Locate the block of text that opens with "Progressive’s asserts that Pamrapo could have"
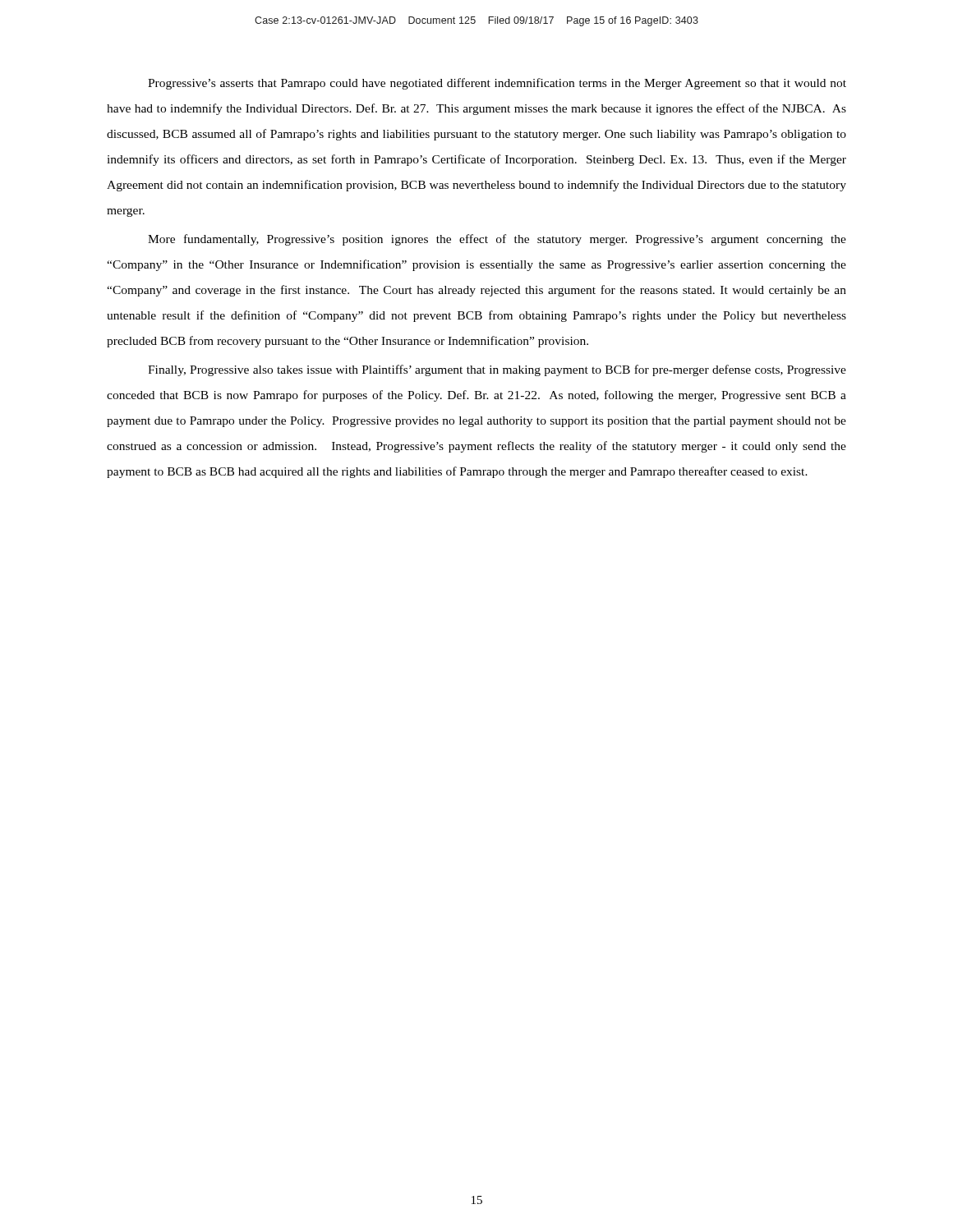 pyautogui.click(x=476, y=146)
